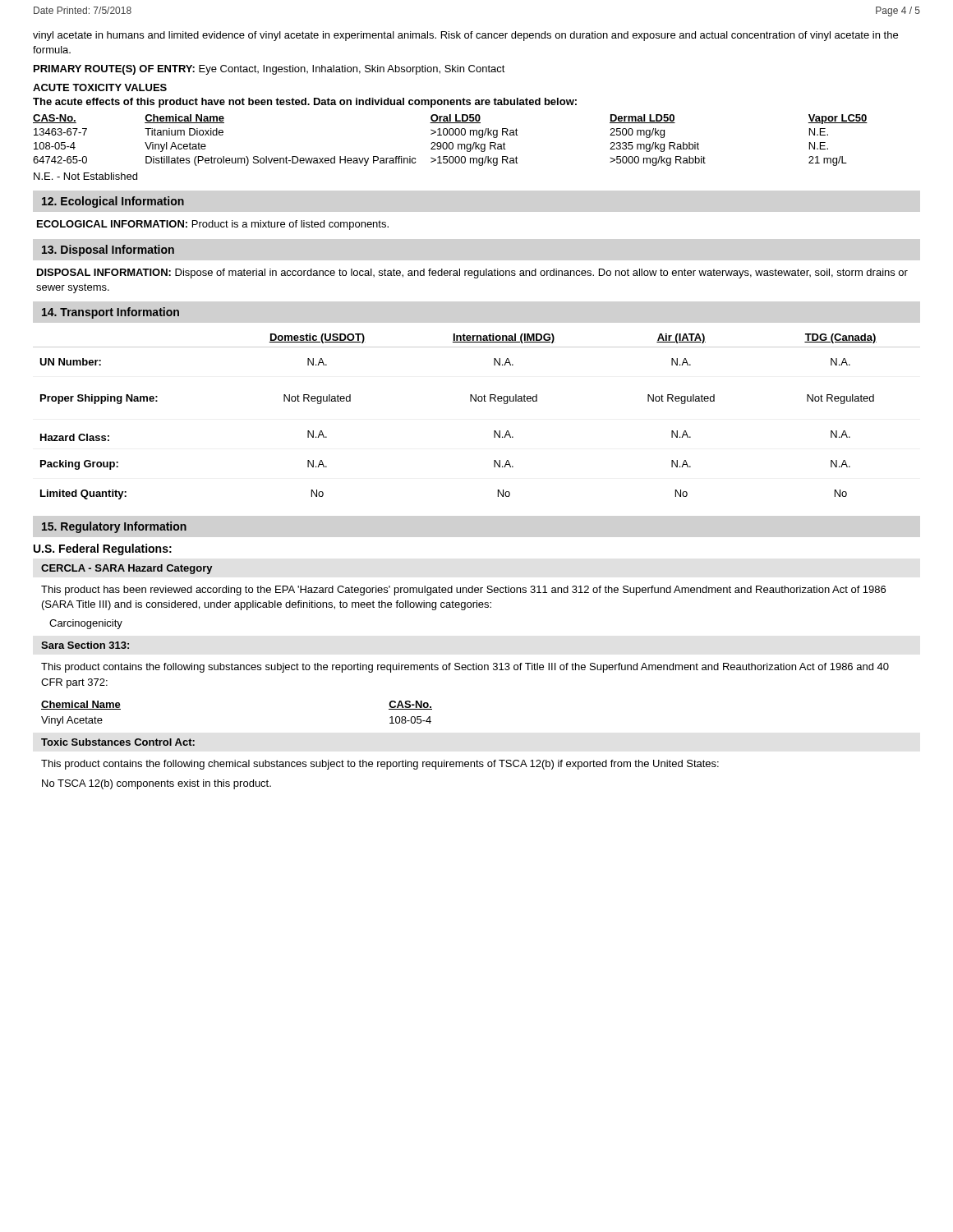Locate the block of text that opens with "vinyl acetate in humans and limited evidence"
The width and height of the screenshot is (953, 1232).
tap(466, 42)
